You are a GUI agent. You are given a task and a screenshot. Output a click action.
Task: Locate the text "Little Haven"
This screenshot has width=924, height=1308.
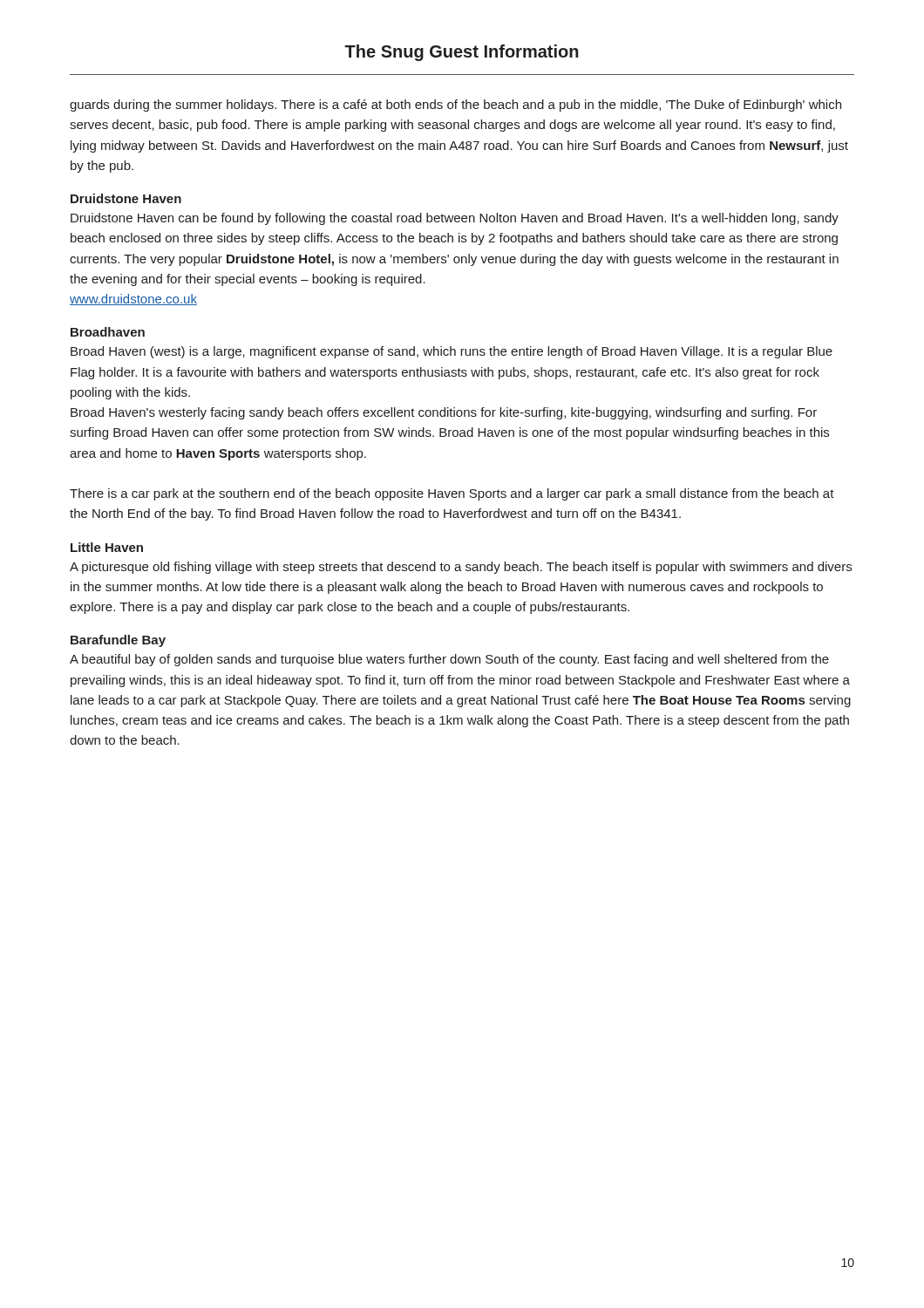107,547
